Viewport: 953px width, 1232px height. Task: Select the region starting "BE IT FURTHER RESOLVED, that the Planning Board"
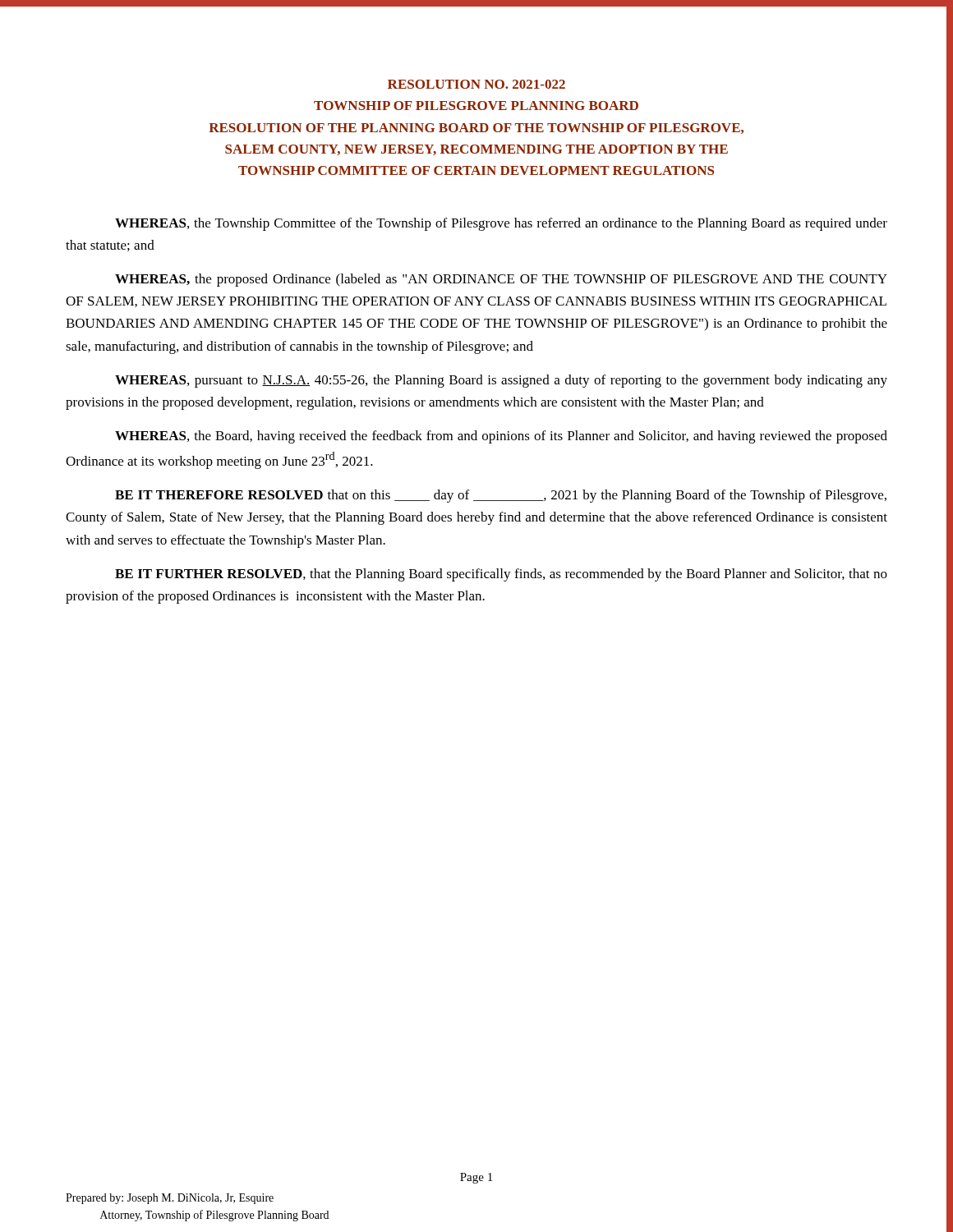pos(476,585)
